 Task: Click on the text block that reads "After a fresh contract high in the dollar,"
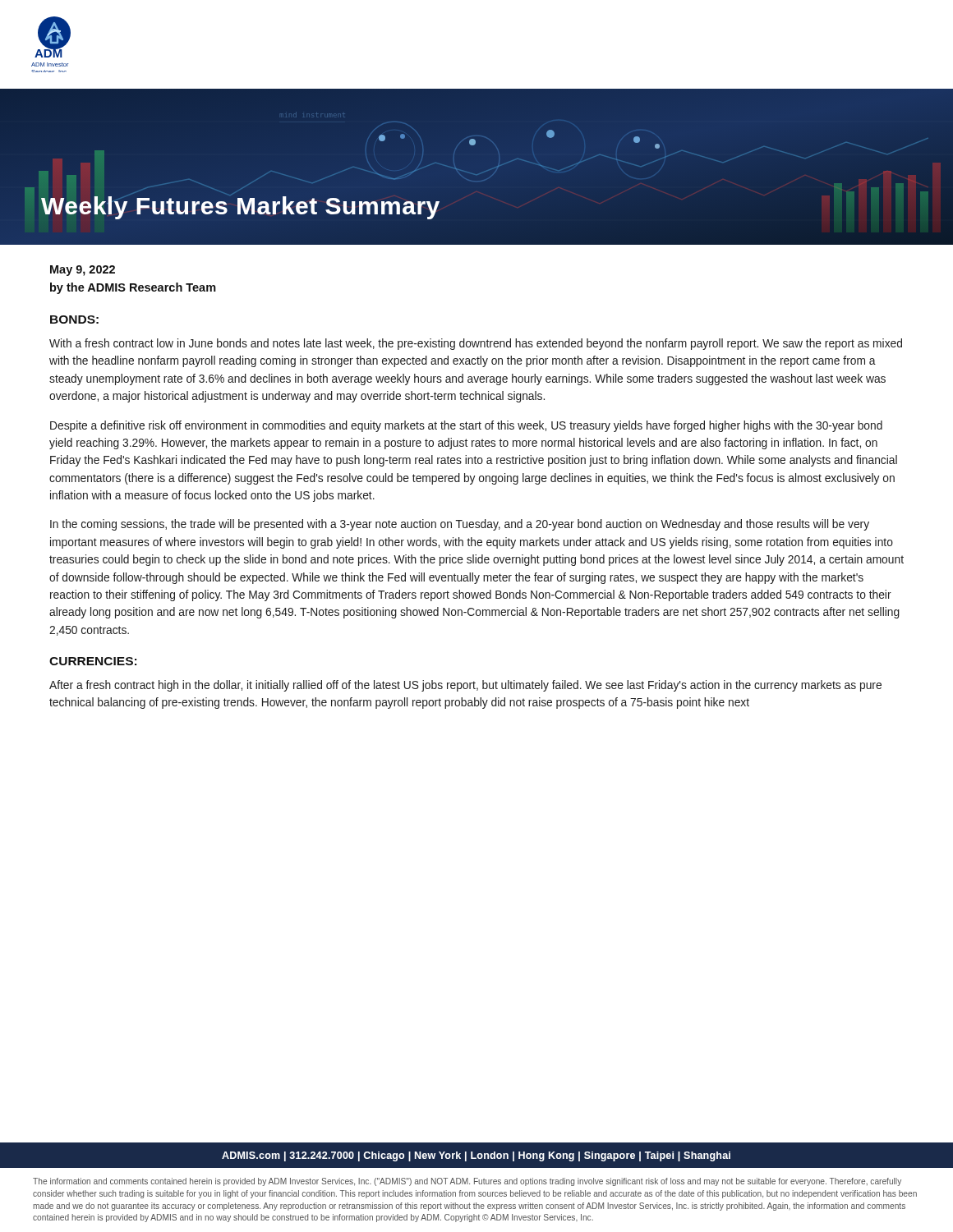466,694
